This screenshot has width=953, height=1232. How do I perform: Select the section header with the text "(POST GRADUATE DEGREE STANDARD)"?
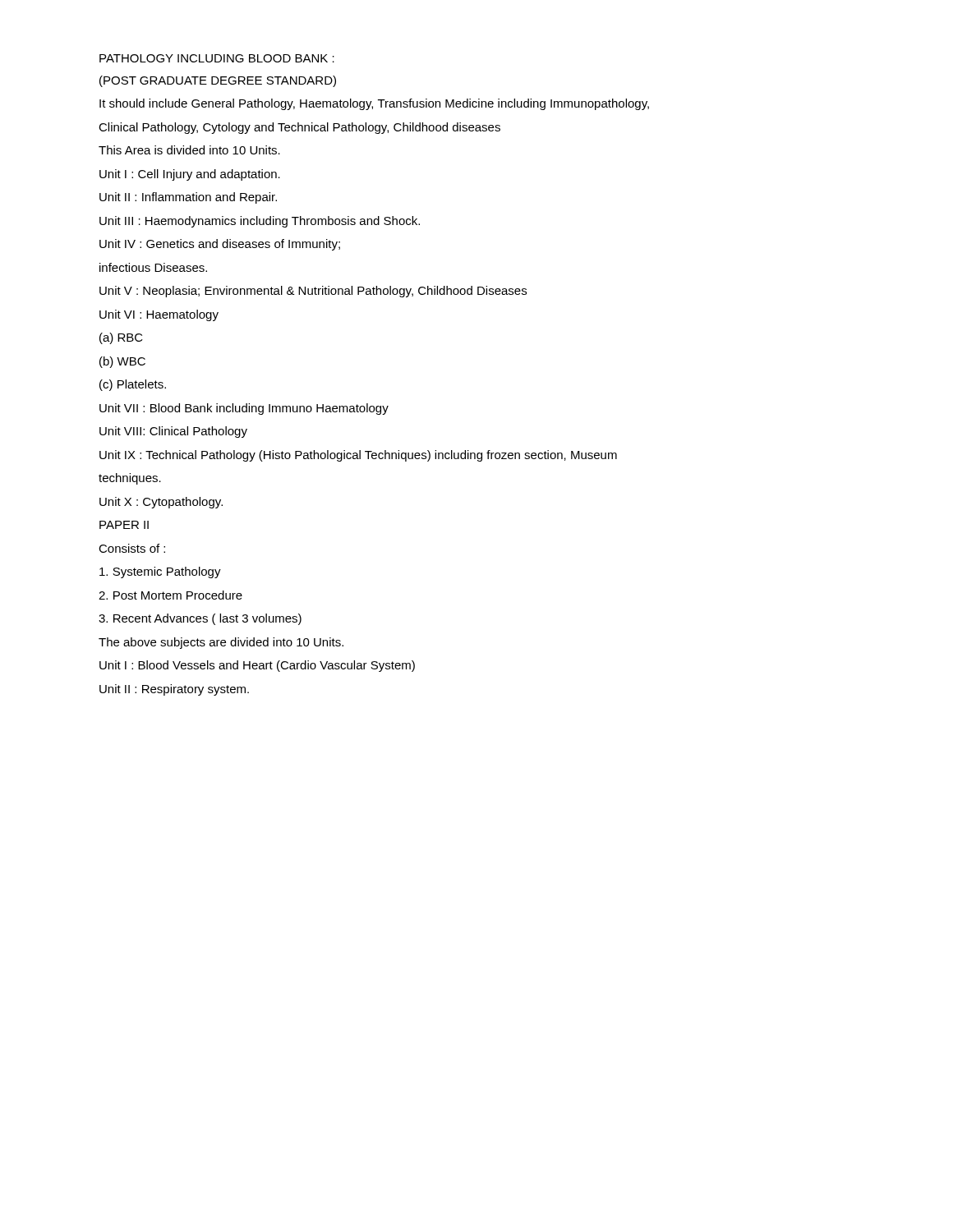(x=218, y=80)
